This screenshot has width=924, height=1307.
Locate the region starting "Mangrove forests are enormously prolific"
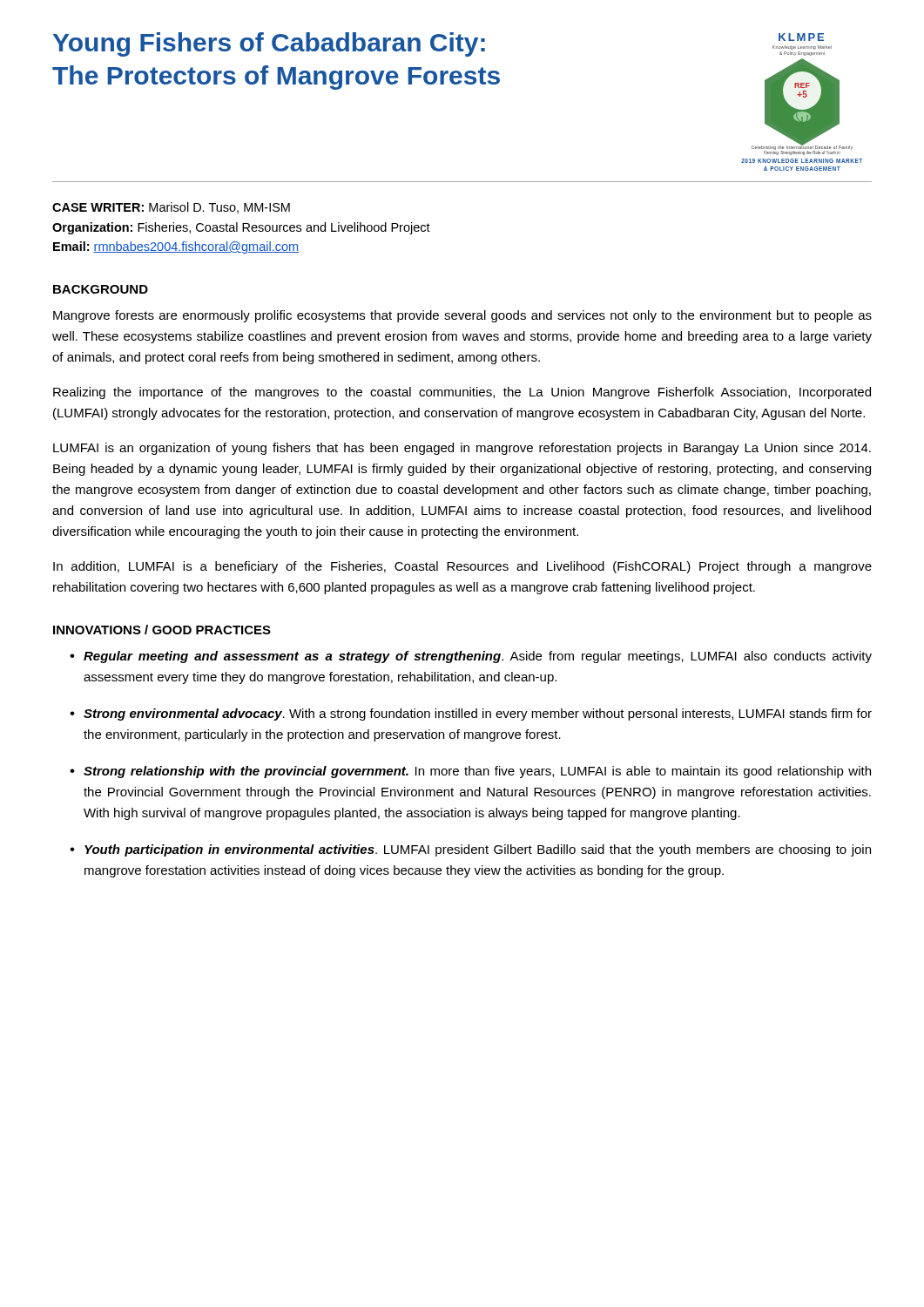(x=462, y=336)
